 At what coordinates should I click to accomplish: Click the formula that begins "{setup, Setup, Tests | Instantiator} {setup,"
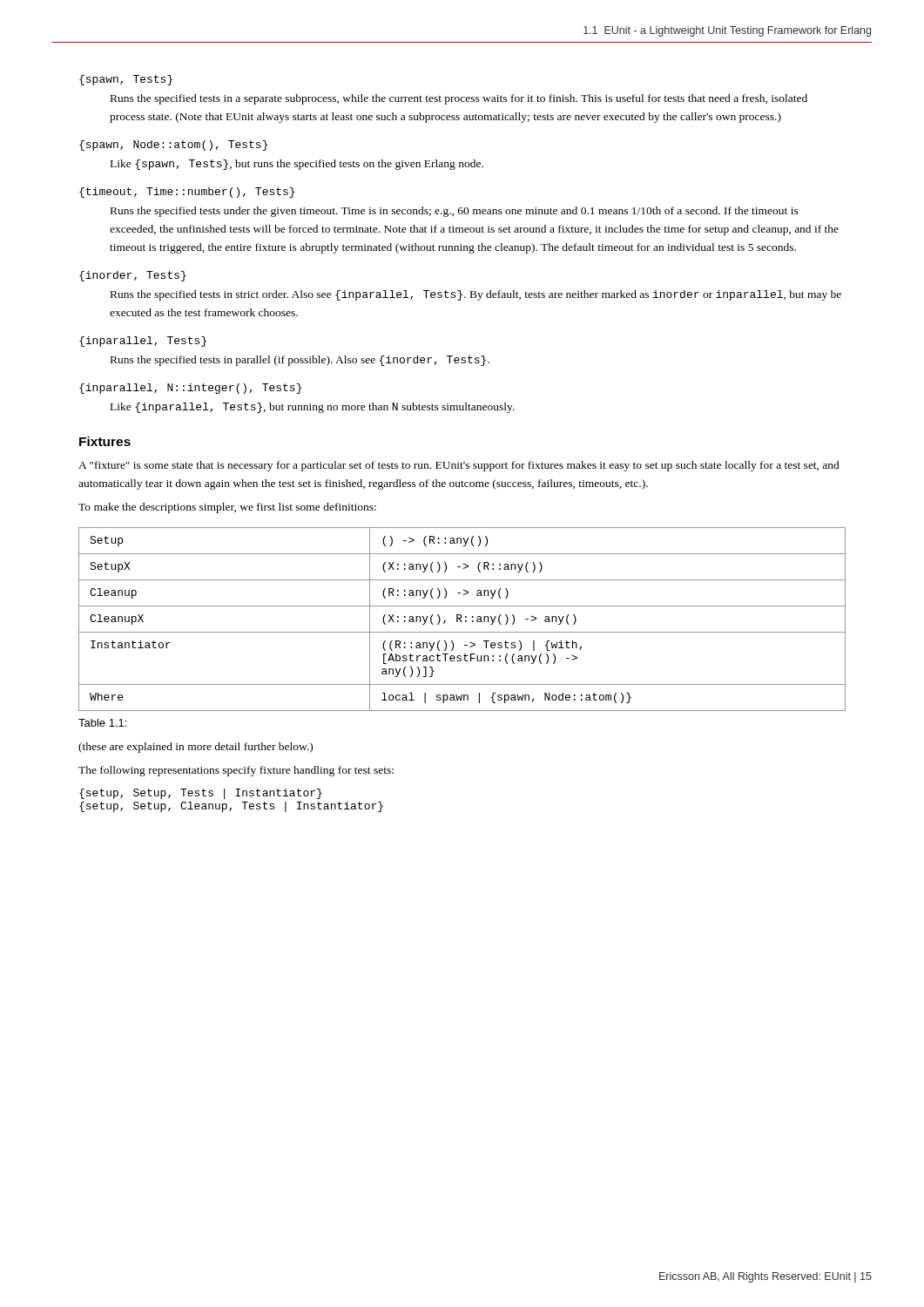pos(231,800)
